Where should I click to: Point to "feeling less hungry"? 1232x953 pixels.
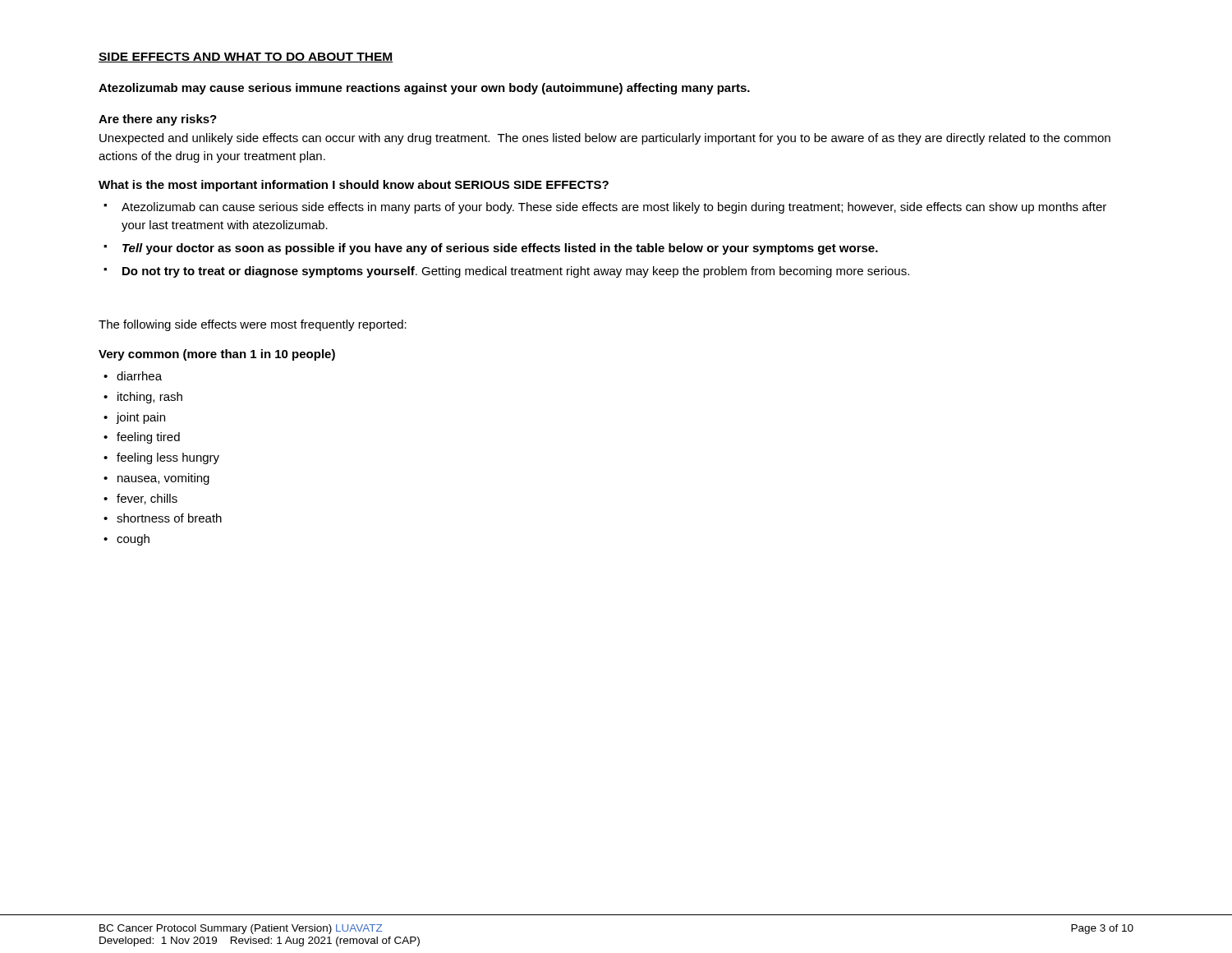coord(168,457)
